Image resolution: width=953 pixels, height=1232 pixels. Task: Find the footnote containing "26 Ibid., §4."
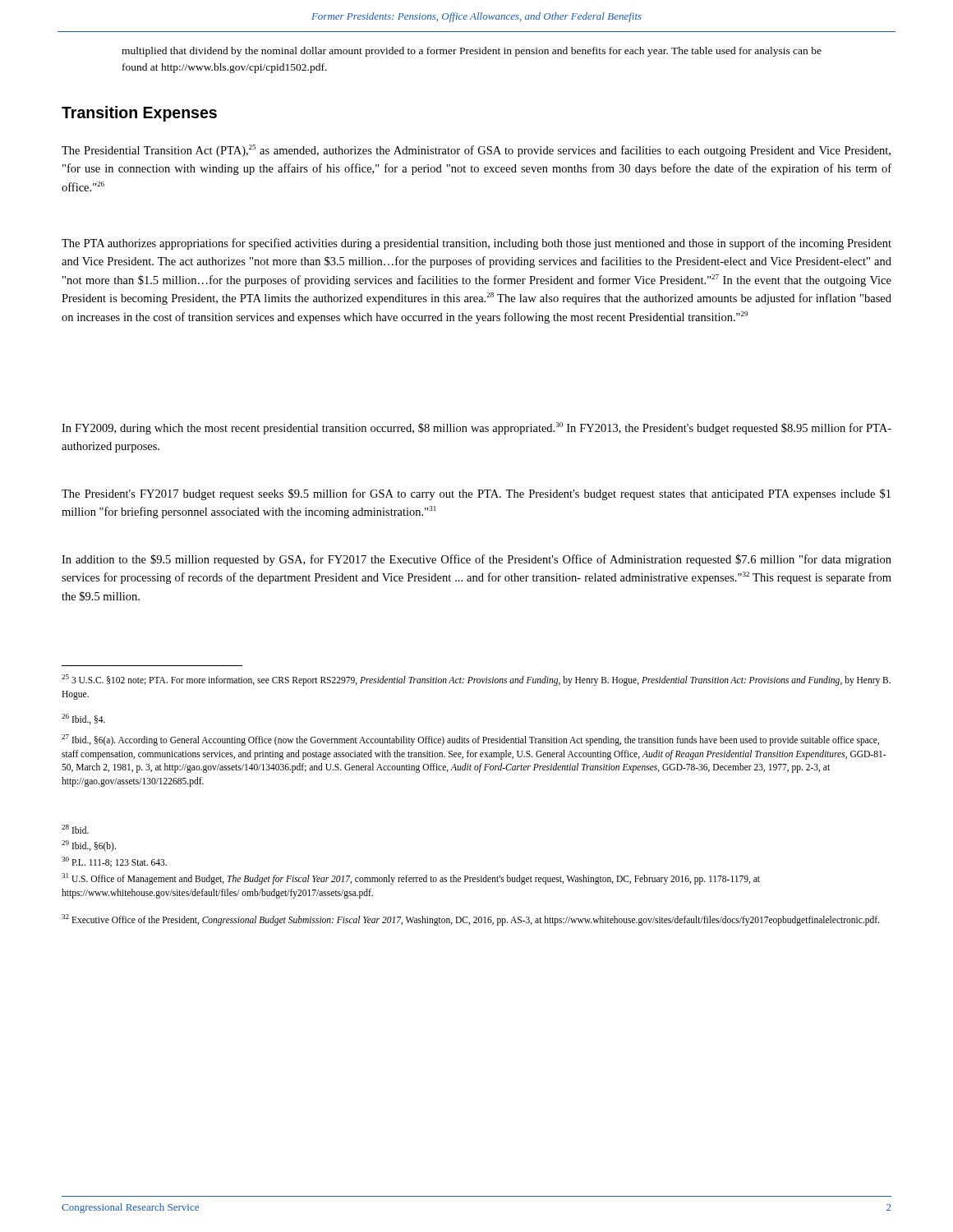click(x=84, y=719)
